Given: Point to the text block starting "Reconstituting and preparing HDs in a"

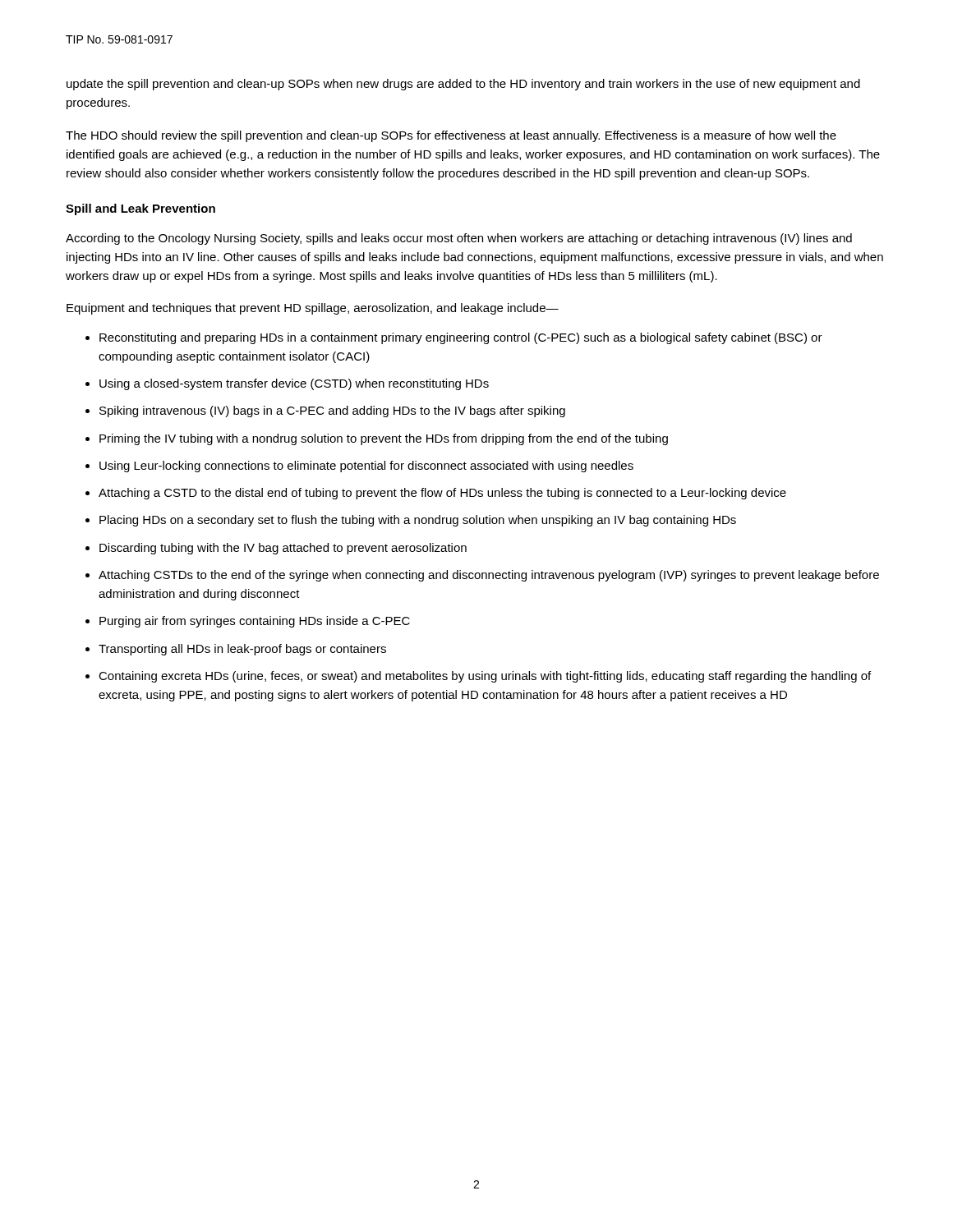Looking at the screenshot, I should pos(460,346).
